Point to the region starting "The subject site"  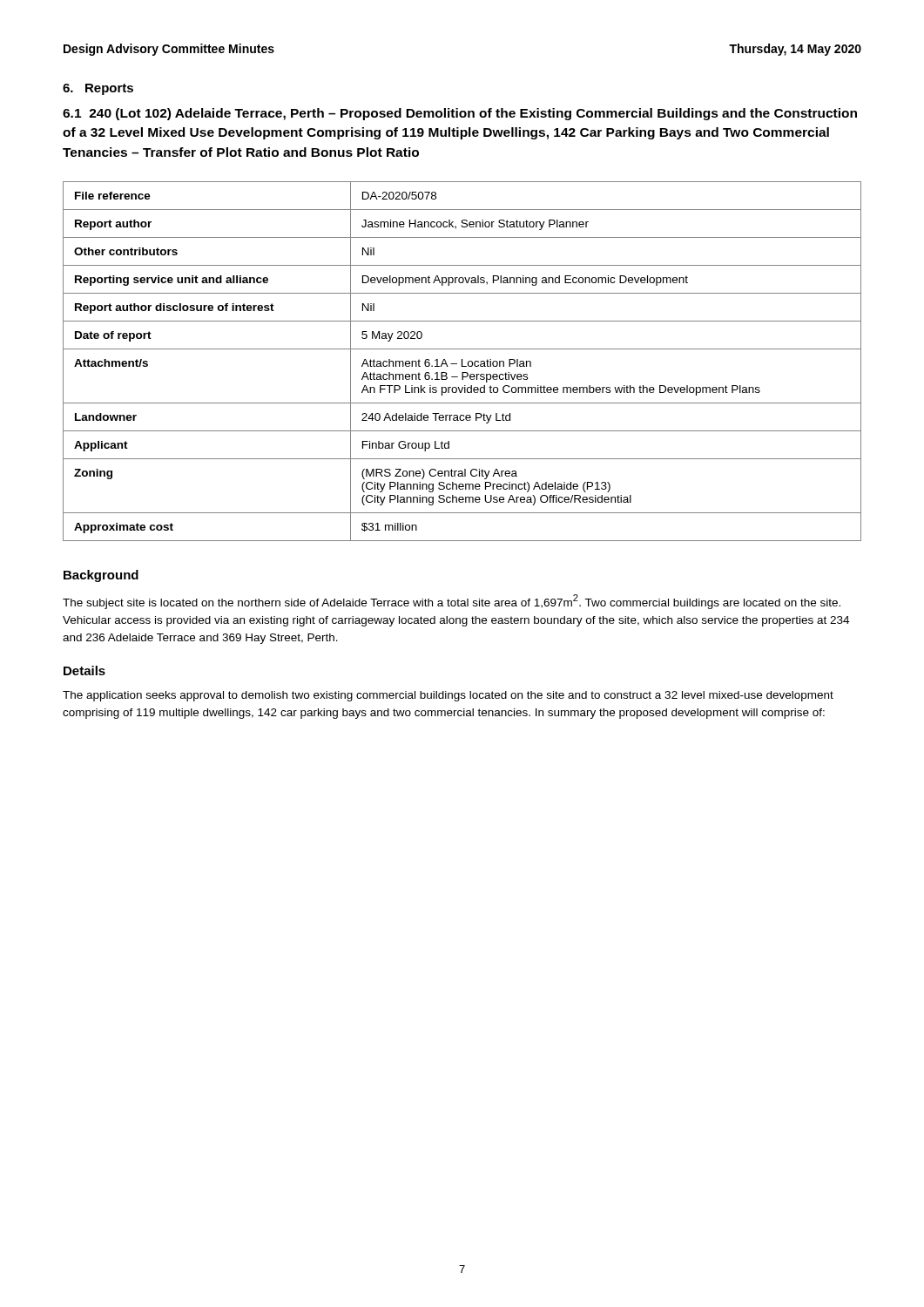456,619
